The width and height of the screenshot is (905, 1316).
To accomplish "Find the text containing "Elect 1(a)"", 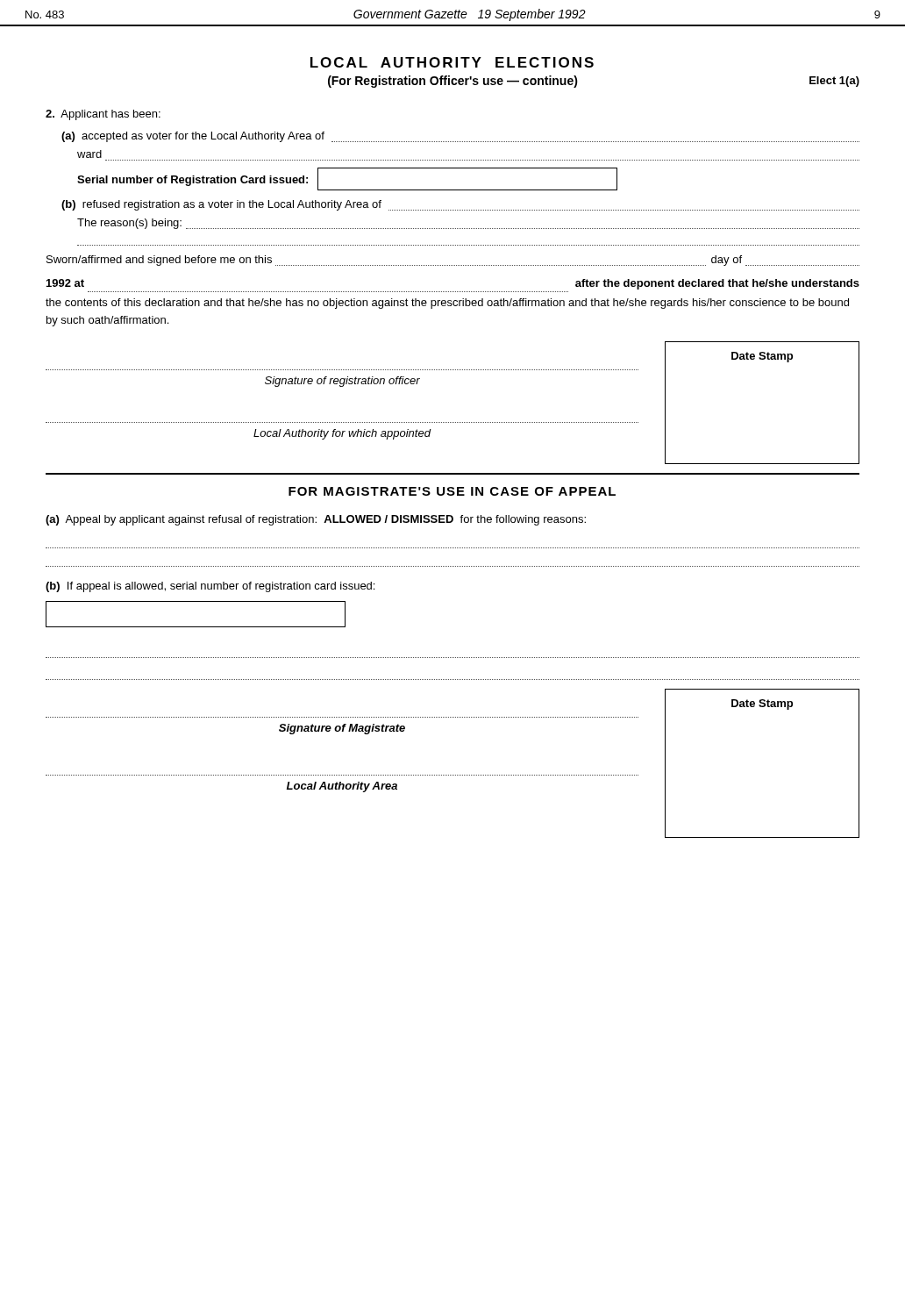I will tap(834, 80).
